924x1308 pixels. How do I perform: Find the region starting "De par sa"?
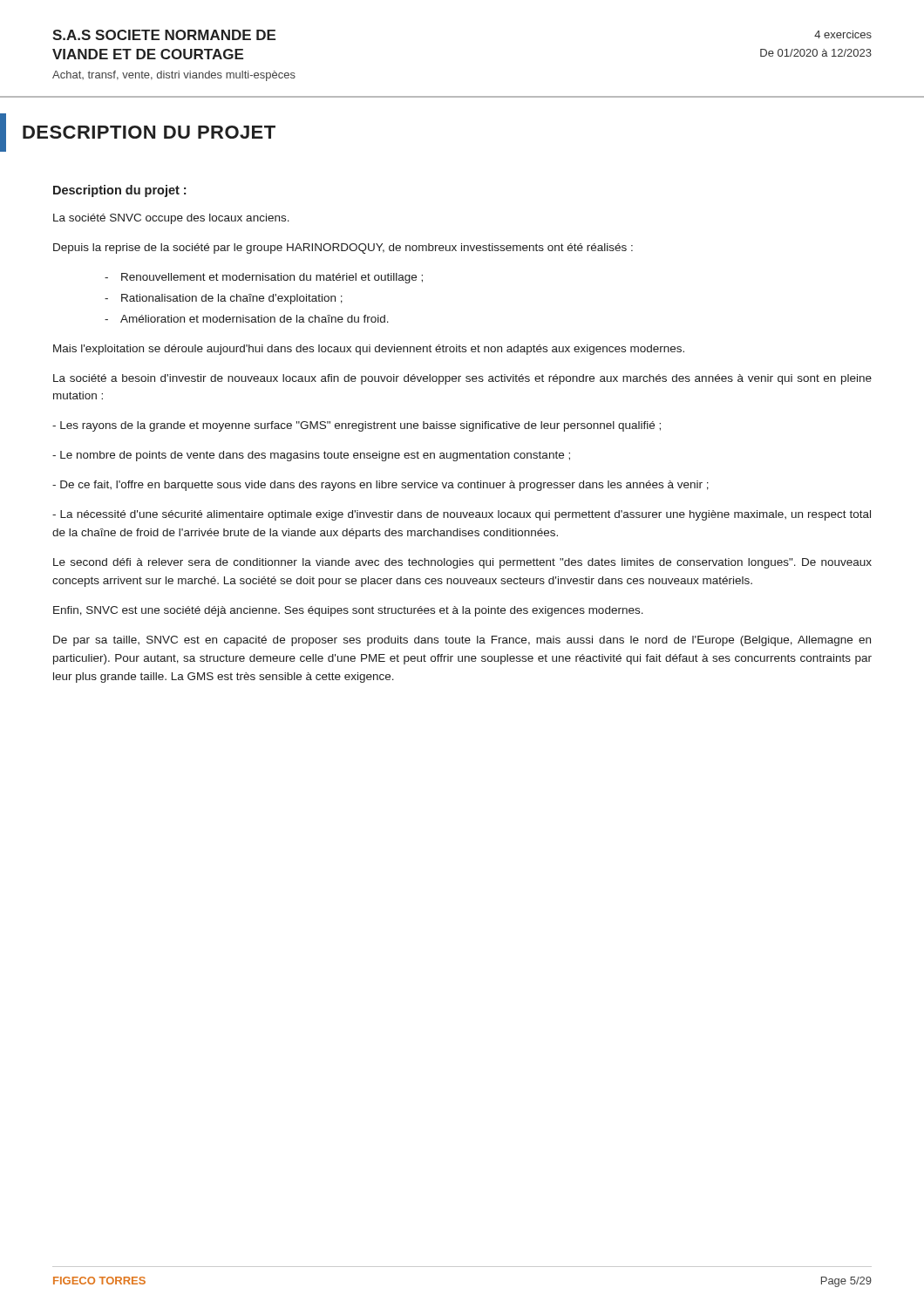click(462, 658)
